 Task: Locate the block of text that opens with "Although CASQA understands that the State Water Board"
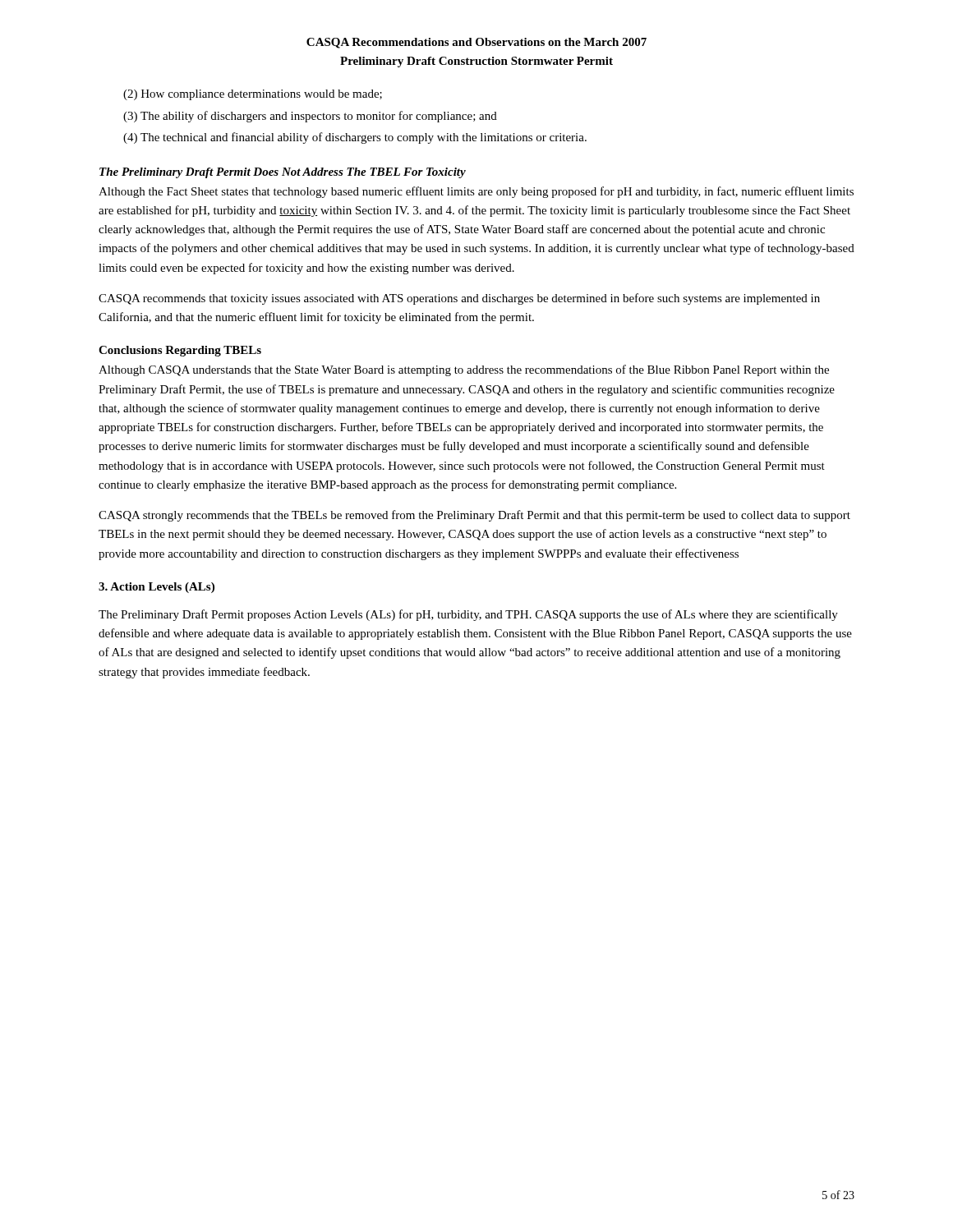pyautogui.click(x=467, y=427)
